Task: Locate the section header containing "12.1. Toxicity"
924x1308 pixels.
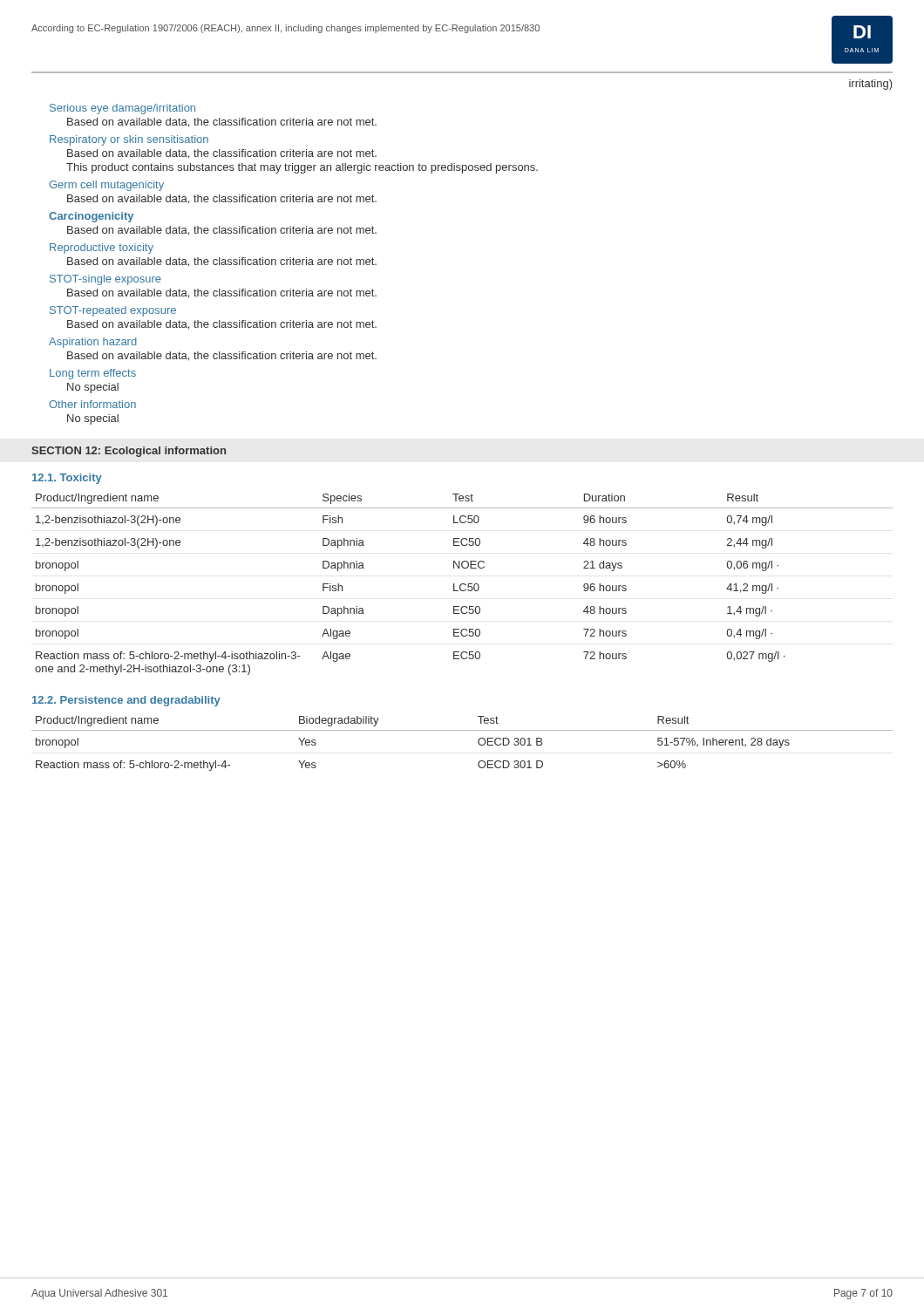Action: pyautogui.click(x=67, y=477)
